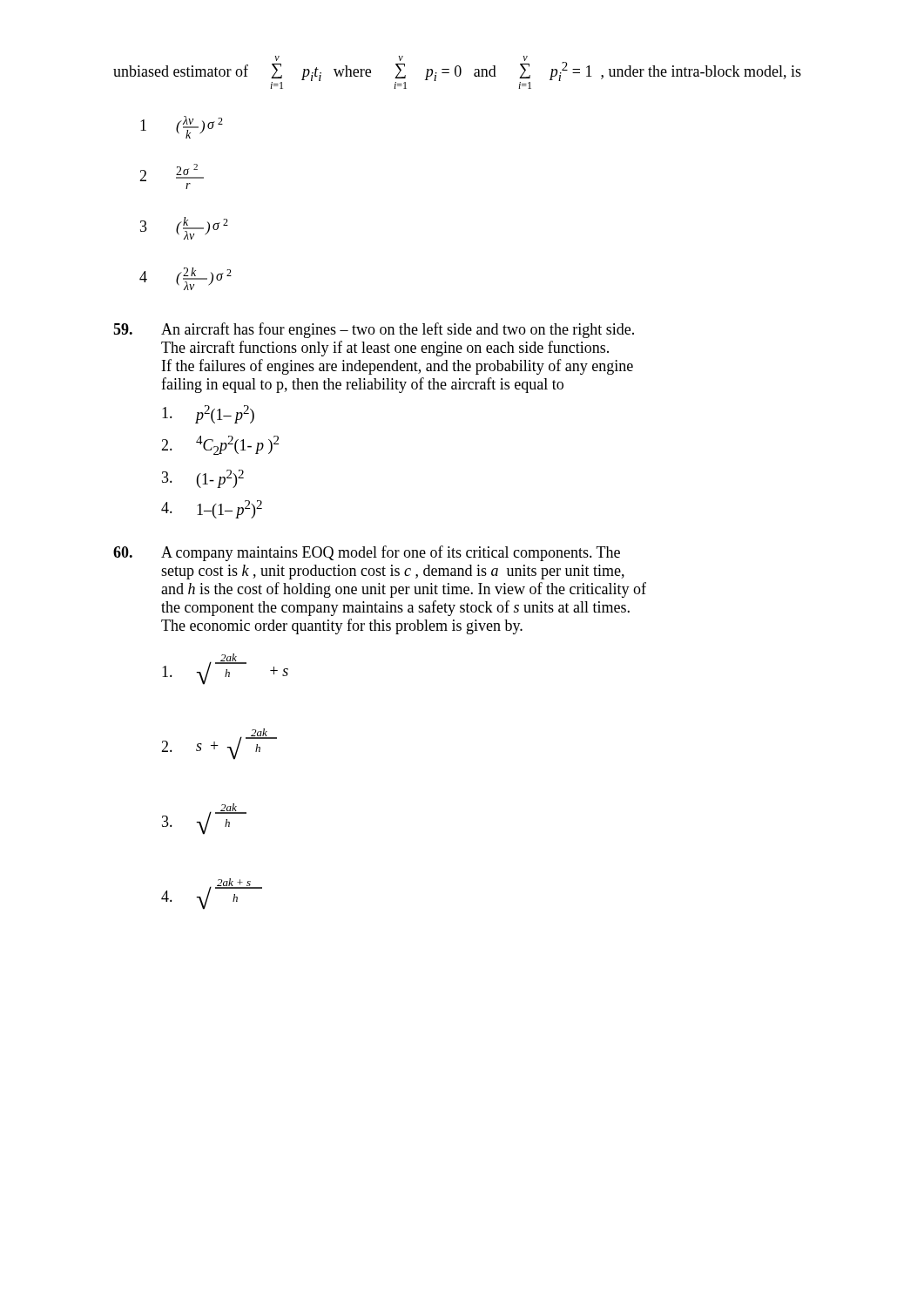
Task: Navigate to the text block starting "3 ( k λv ) σ"
Action: coord(192,227)
